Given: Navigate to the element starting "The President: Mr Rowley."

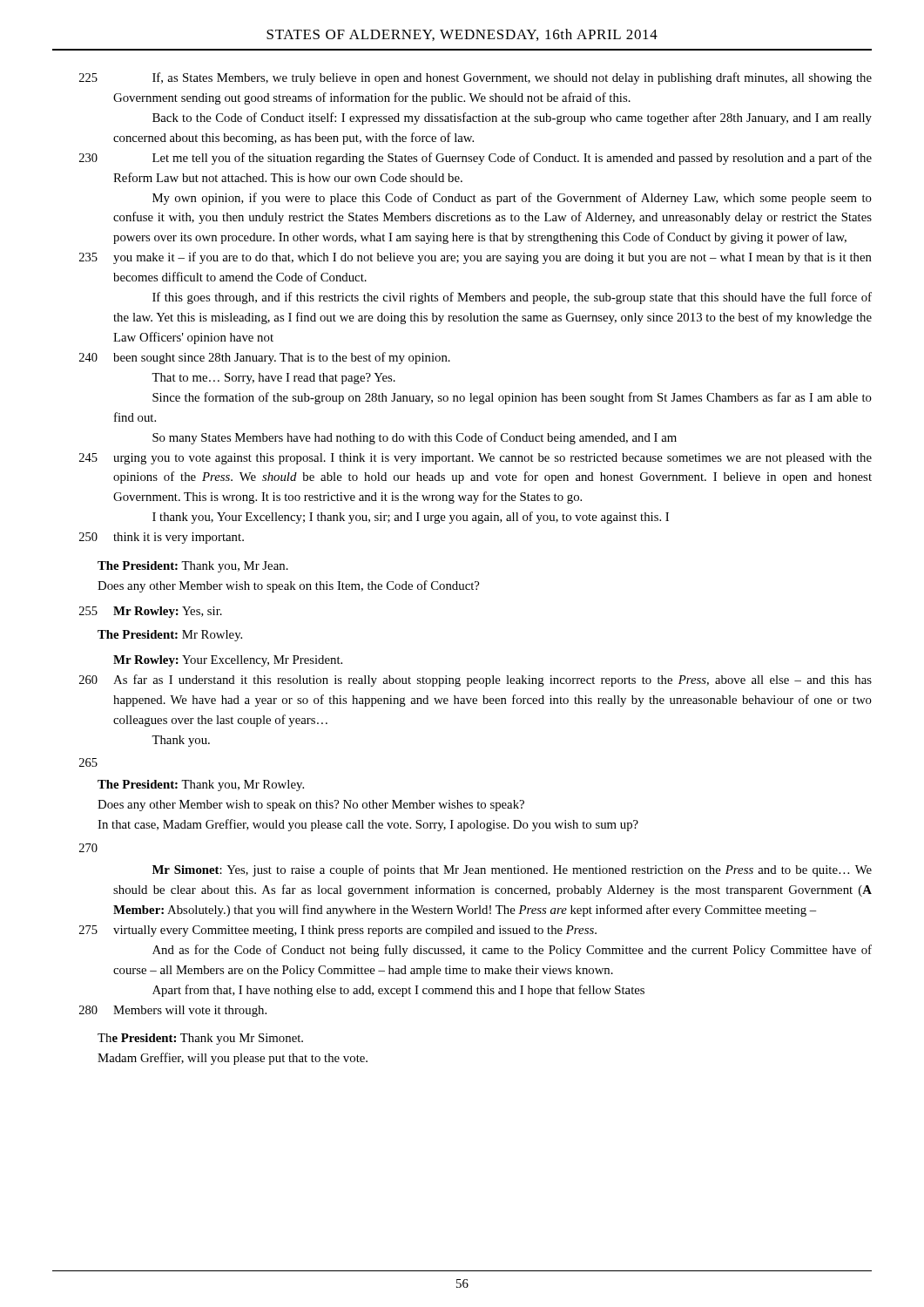Looking at the screenshot, I should pos(170,634).
